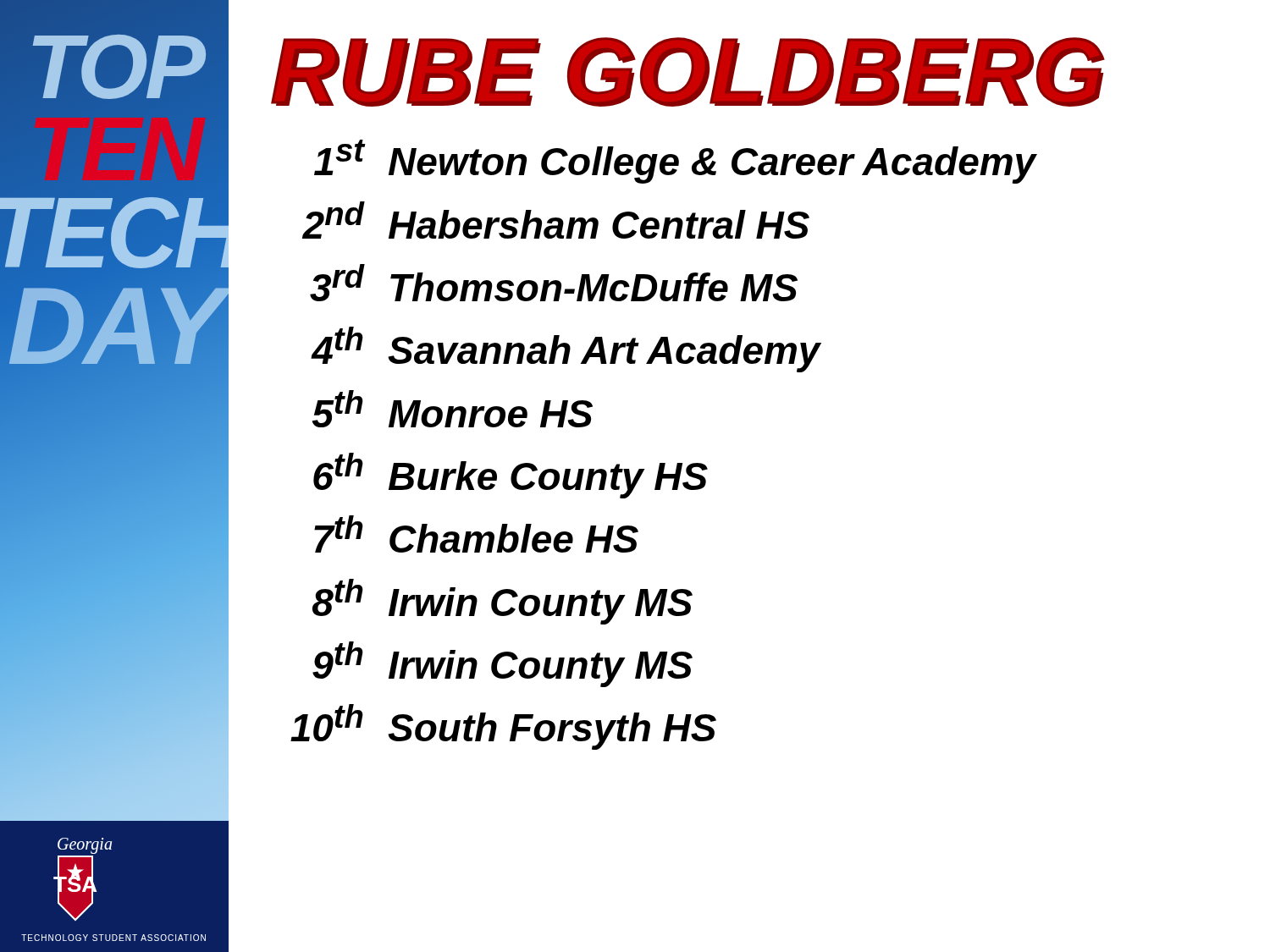
Task: Locate the list item with the text "2nd Habersham Central HS"
Action: point(540,221)
